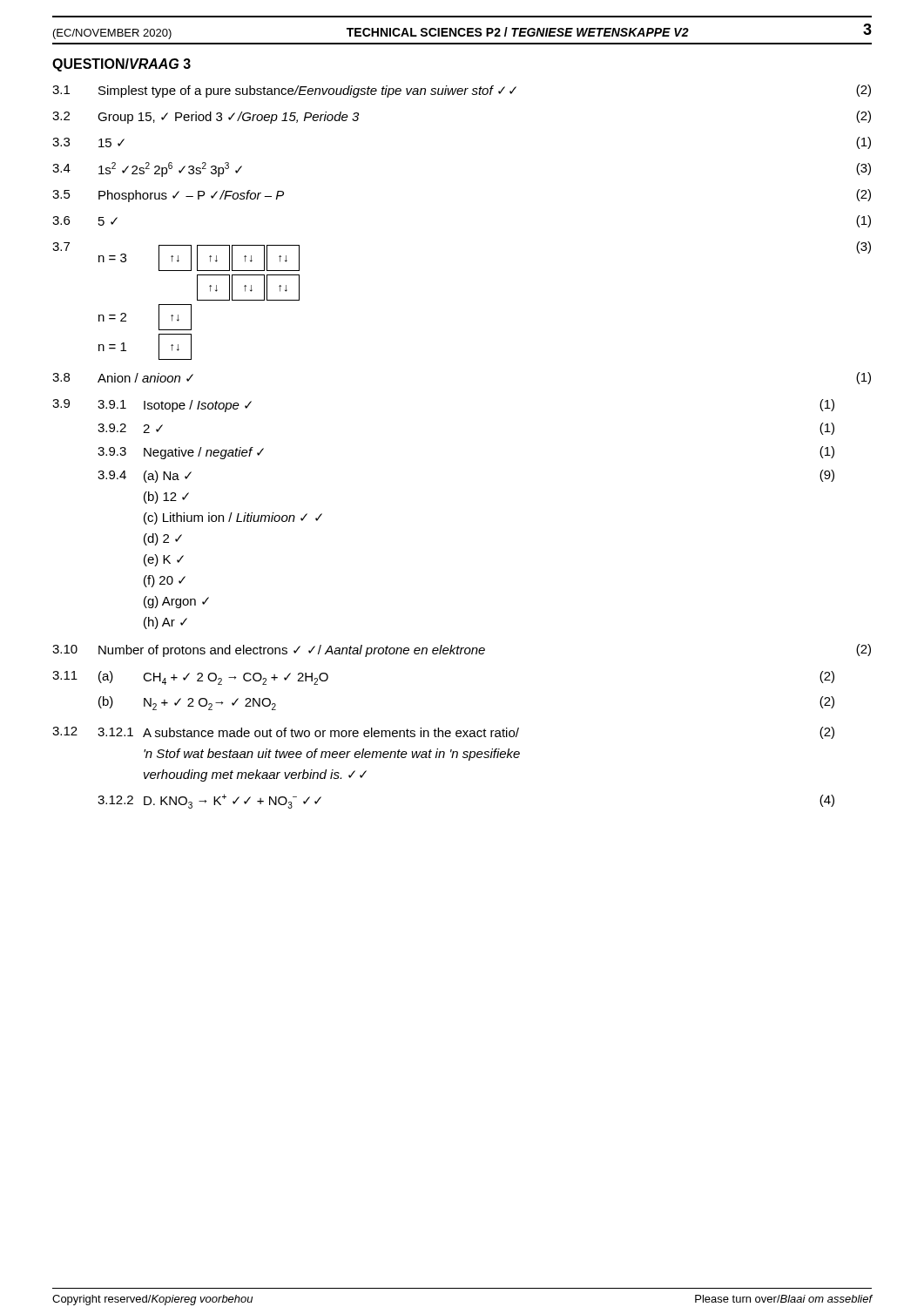
Task: Where is the passage that starts "3.3 15 ✓"?
Action: pyautogui.click(x=108, y=142)
